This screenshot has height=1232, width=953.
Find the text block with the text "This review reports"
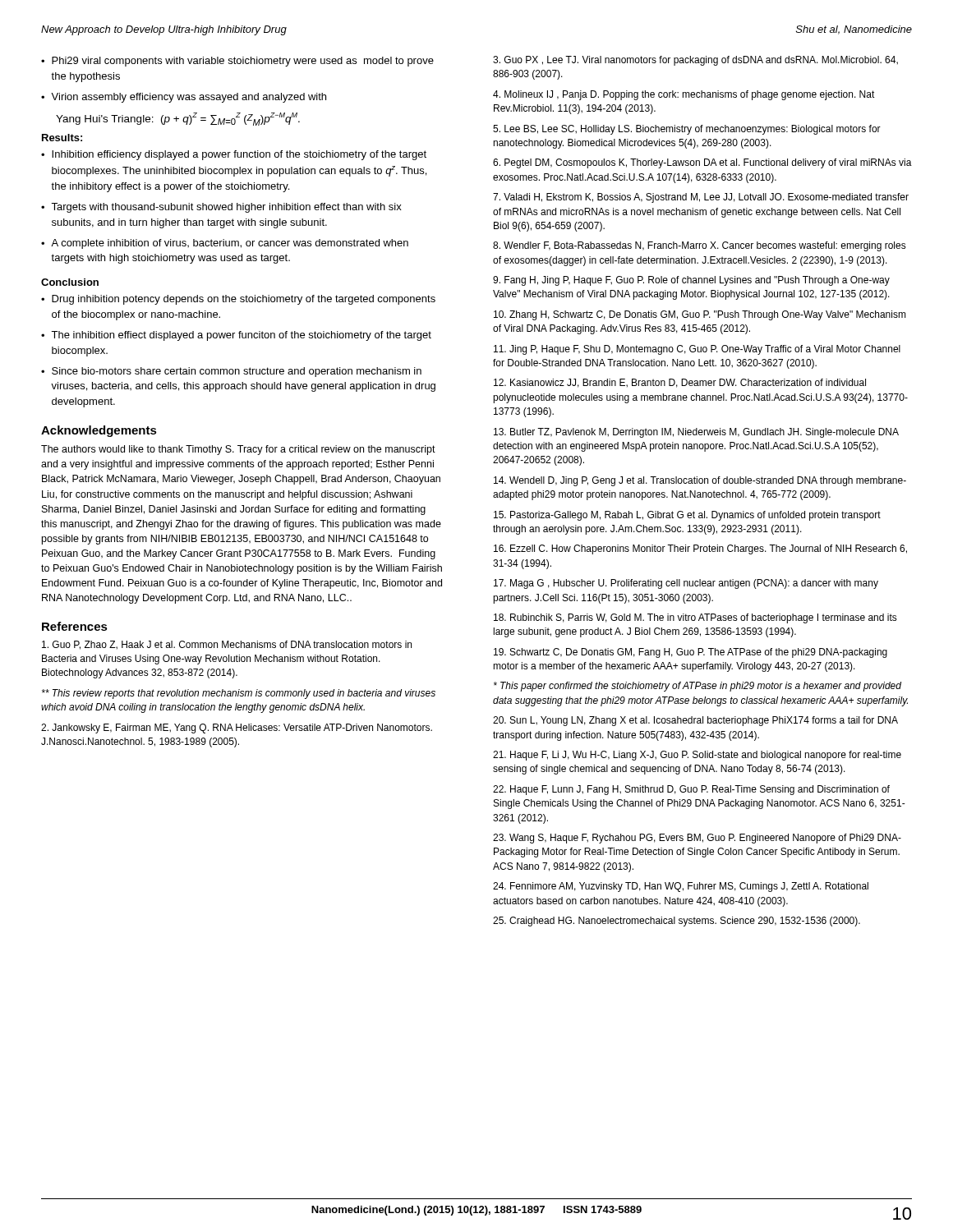[238, 700]
